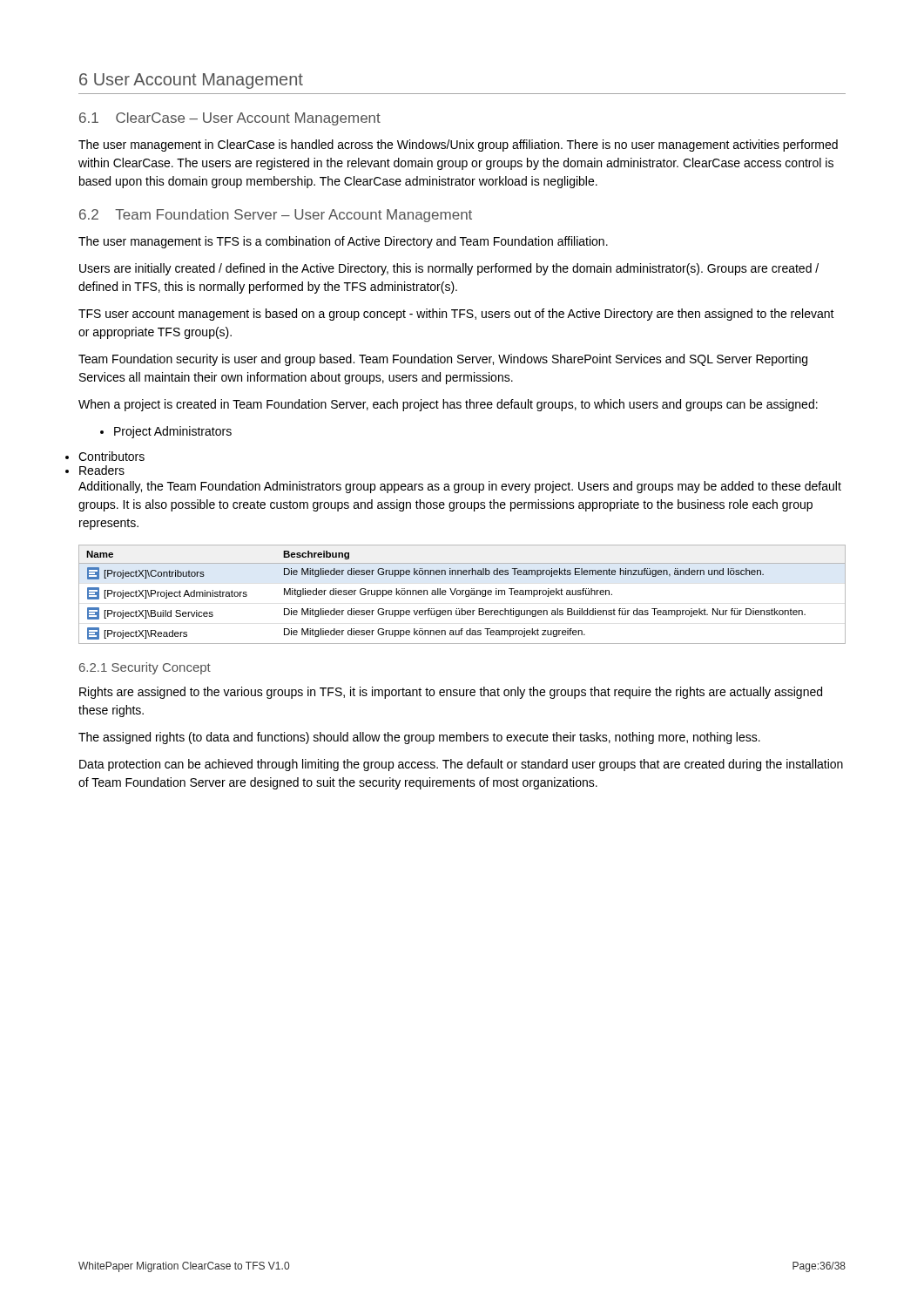Select the passage starting "6.2 Team Foundation Server – User Account Management"
924x1307 pixels.
tap(462, 215)
